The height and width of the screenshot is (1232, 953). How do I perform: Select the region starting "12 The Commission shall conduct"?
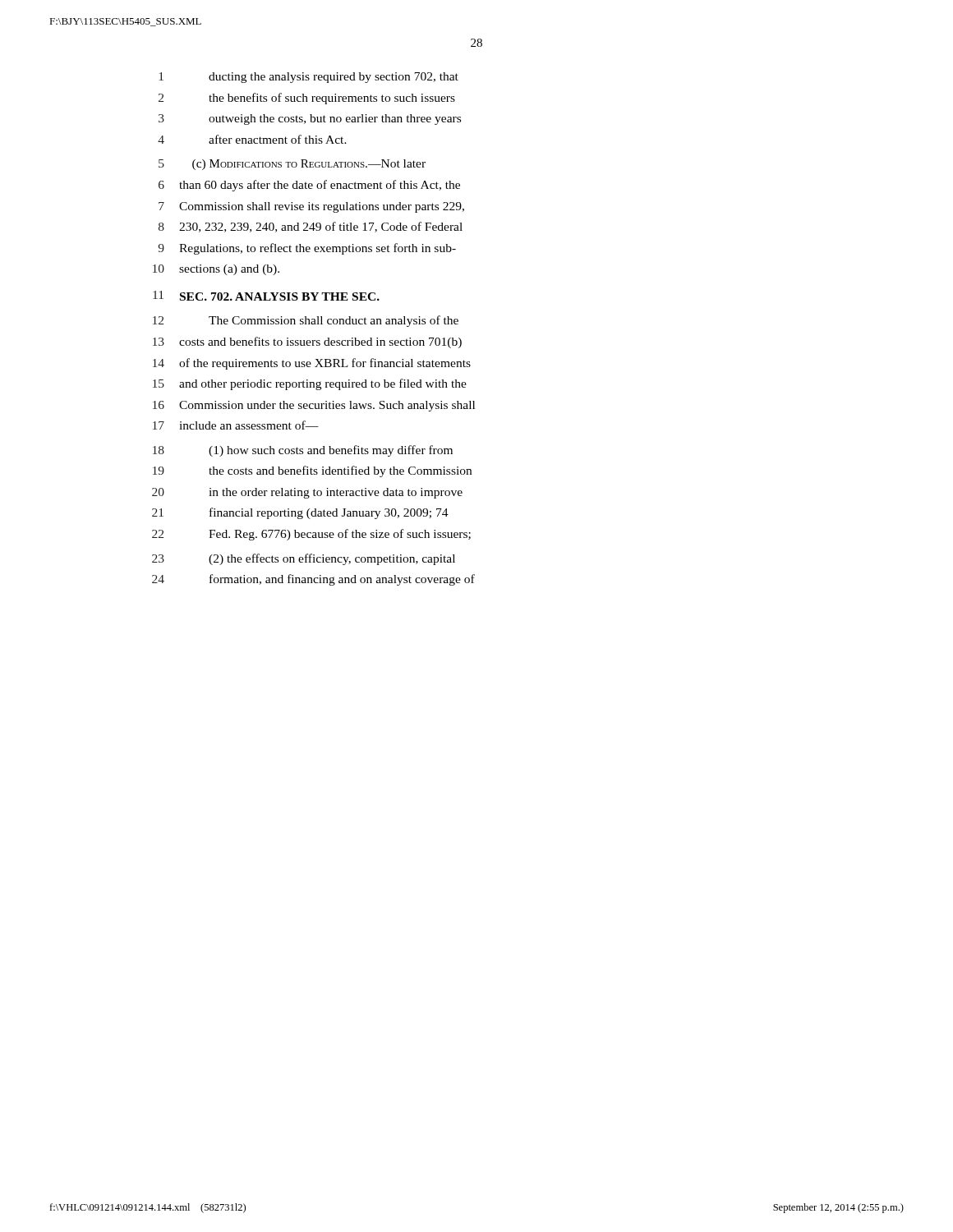(306, 321)
